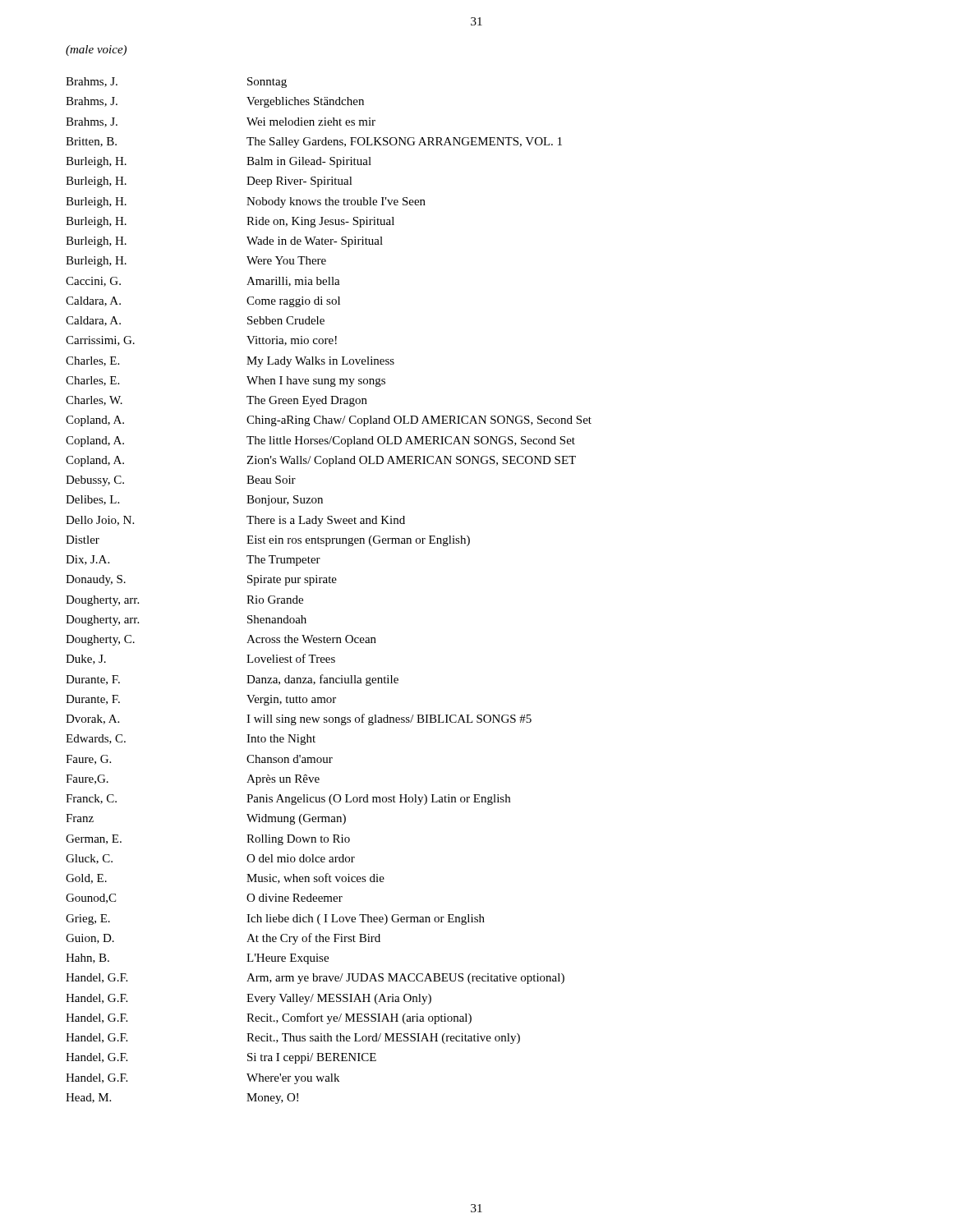Select the region starting "Handel, G.F. Every"
The height and width of the screenshot is (1232, 953).
[249, 999]
